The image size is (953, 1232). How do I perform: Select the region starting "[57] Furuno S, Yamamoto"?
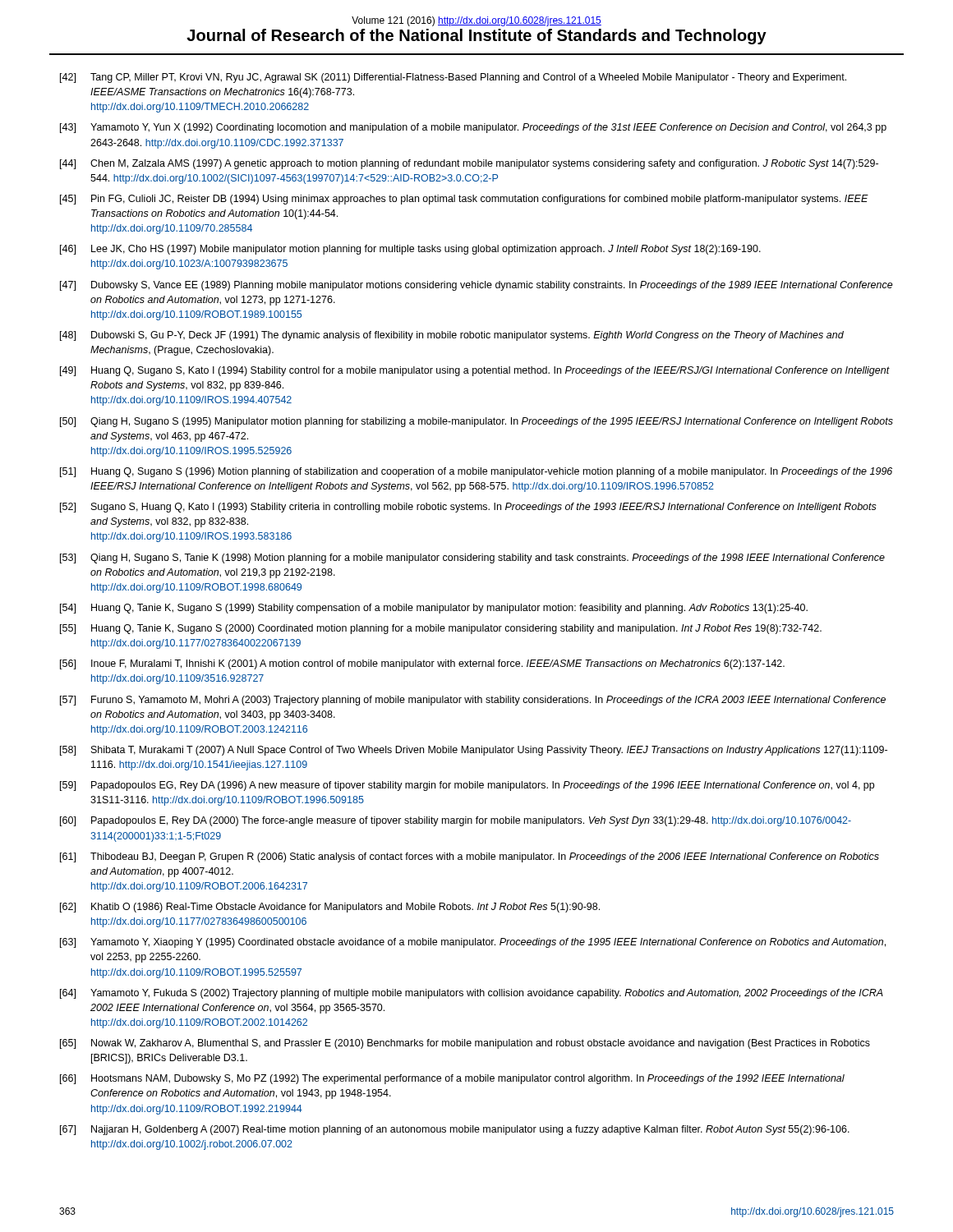(476, 714)
